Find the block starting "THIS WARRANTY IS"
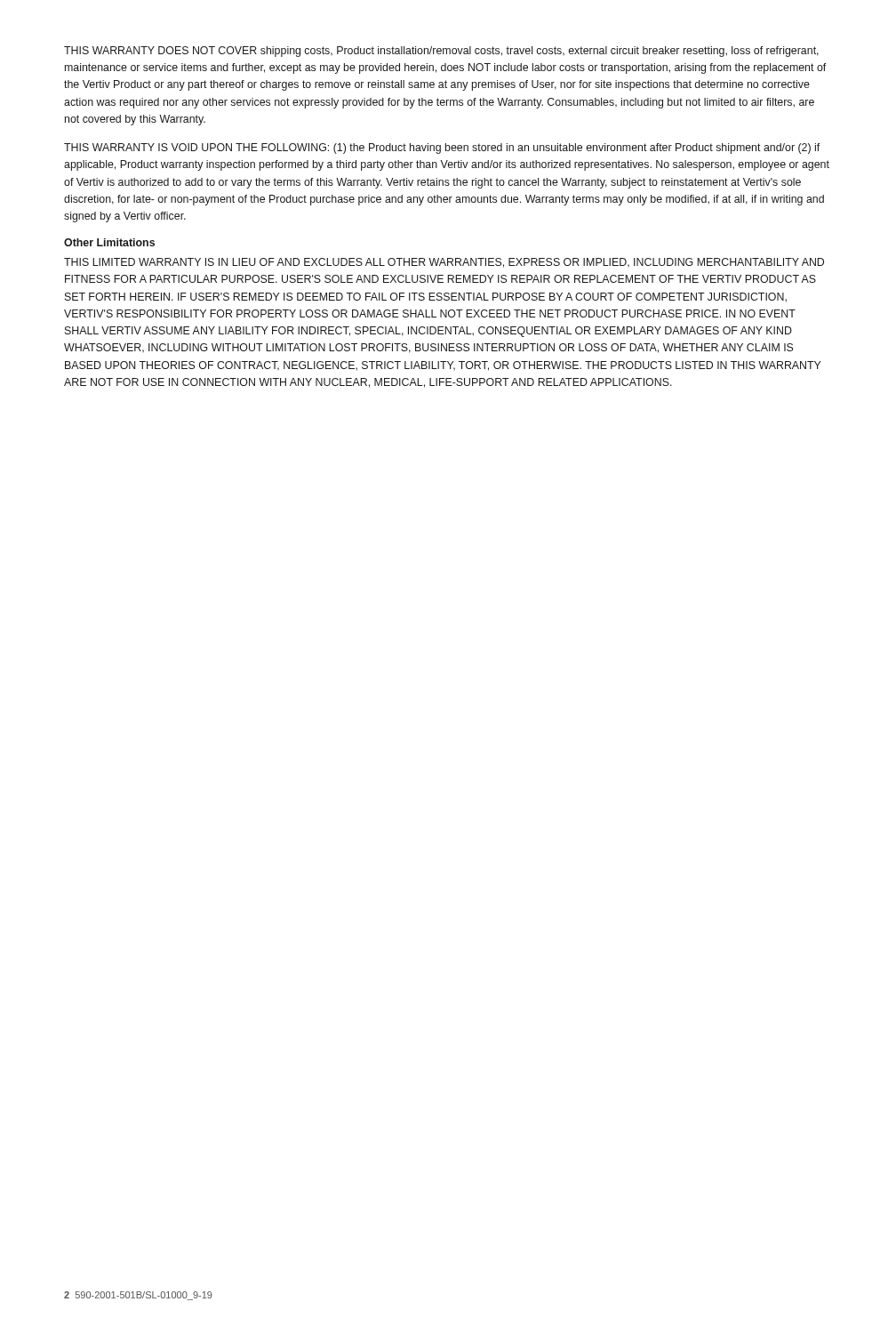 coord(447,182)
